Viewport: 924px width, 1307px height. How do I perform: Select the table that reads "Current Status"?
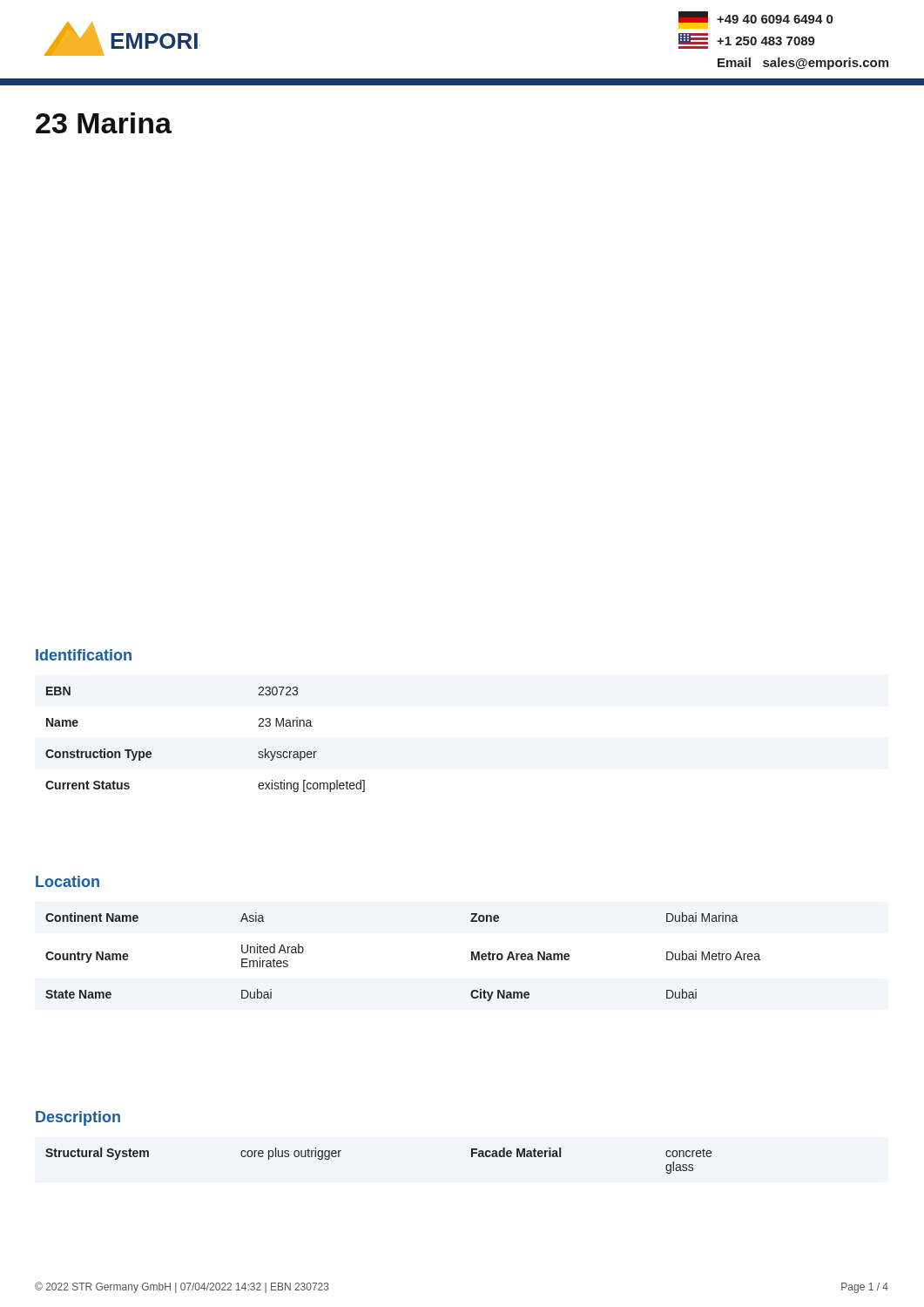[462, 738]
